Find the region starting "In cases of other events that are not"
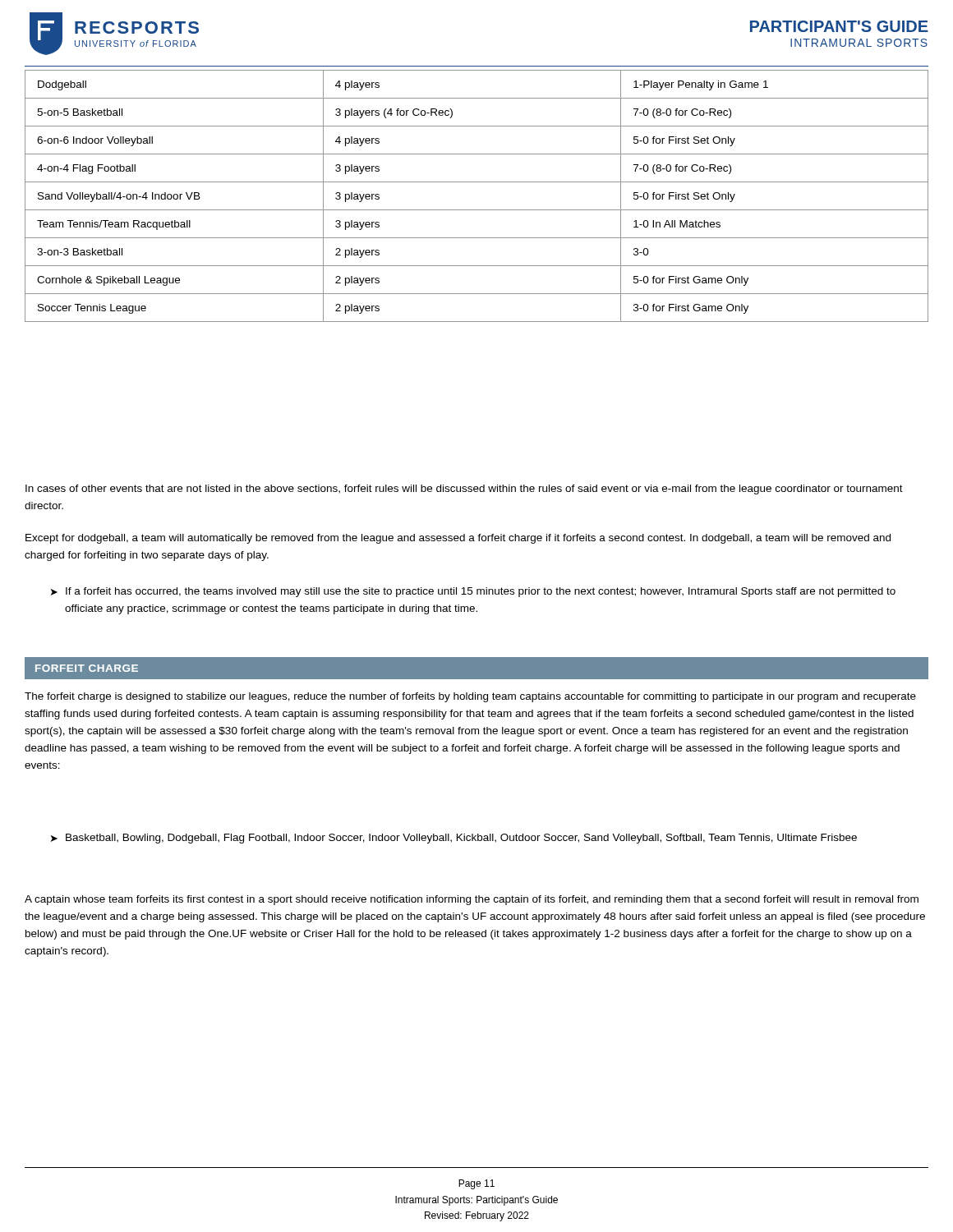The image size is (953, 1232). coord(464,497)
